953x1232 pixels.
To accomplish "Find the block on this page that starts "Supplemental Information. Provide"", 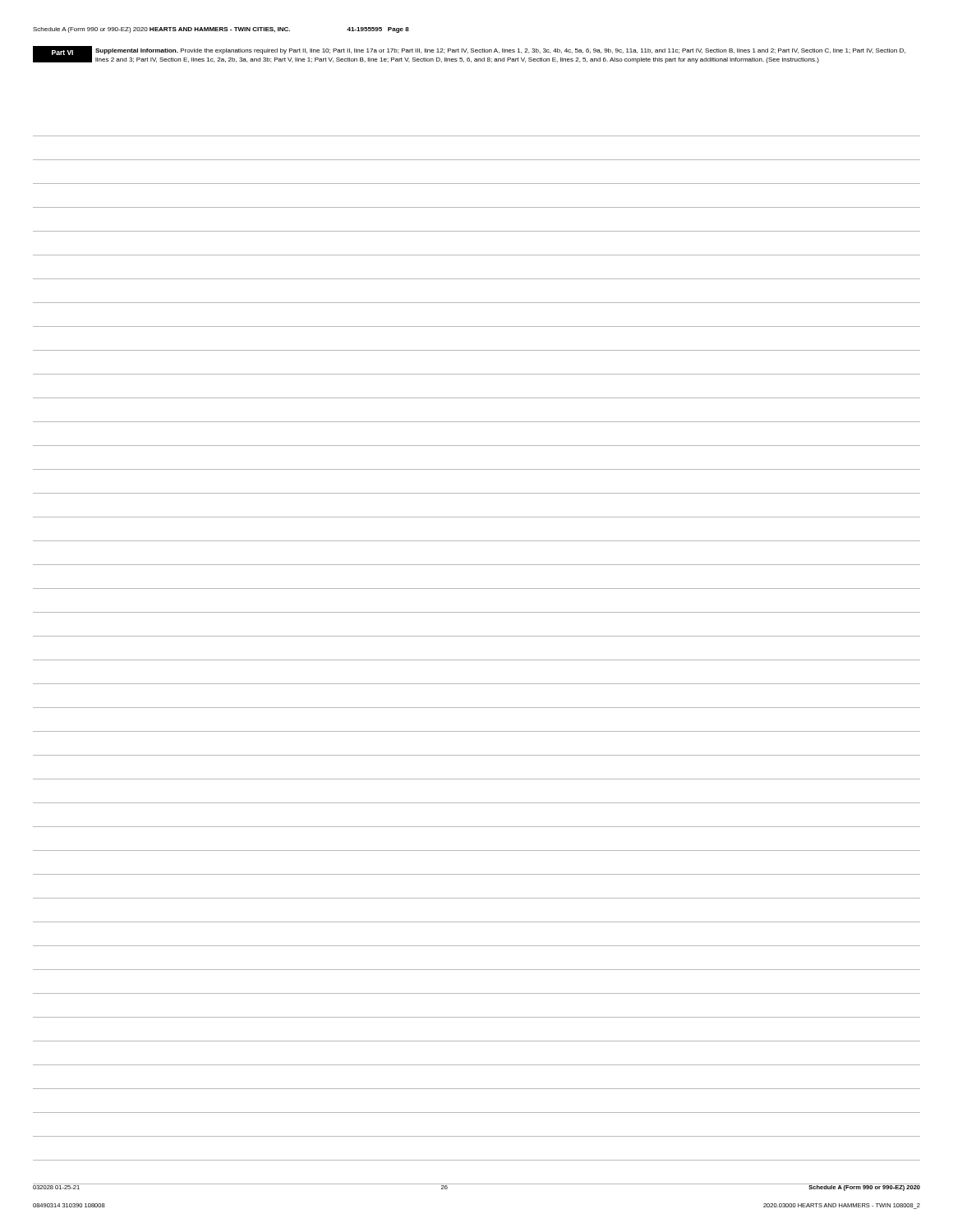I will click(501, 55).
